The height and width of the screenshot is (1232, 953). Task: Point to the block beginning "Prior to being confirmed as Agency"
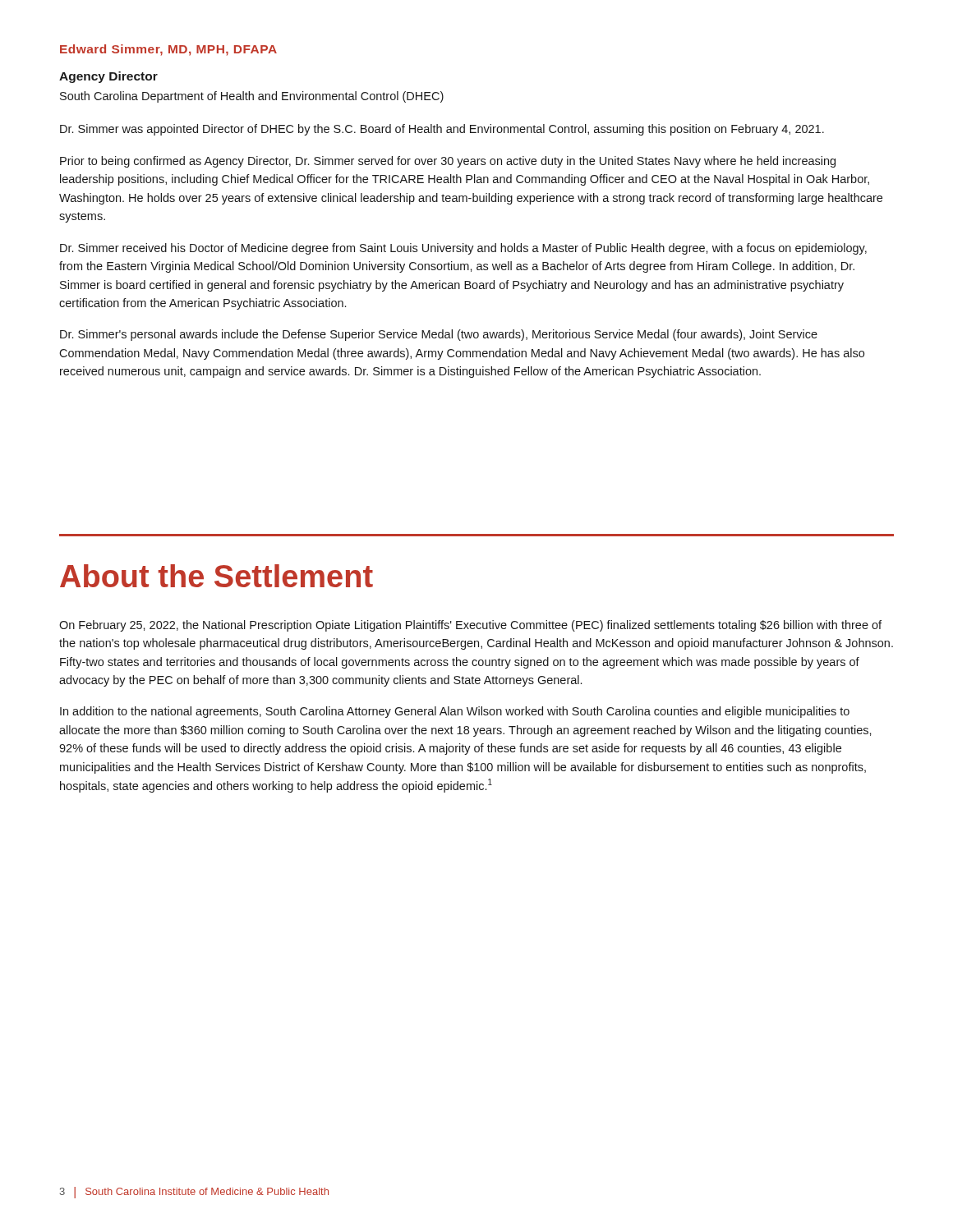471,188
